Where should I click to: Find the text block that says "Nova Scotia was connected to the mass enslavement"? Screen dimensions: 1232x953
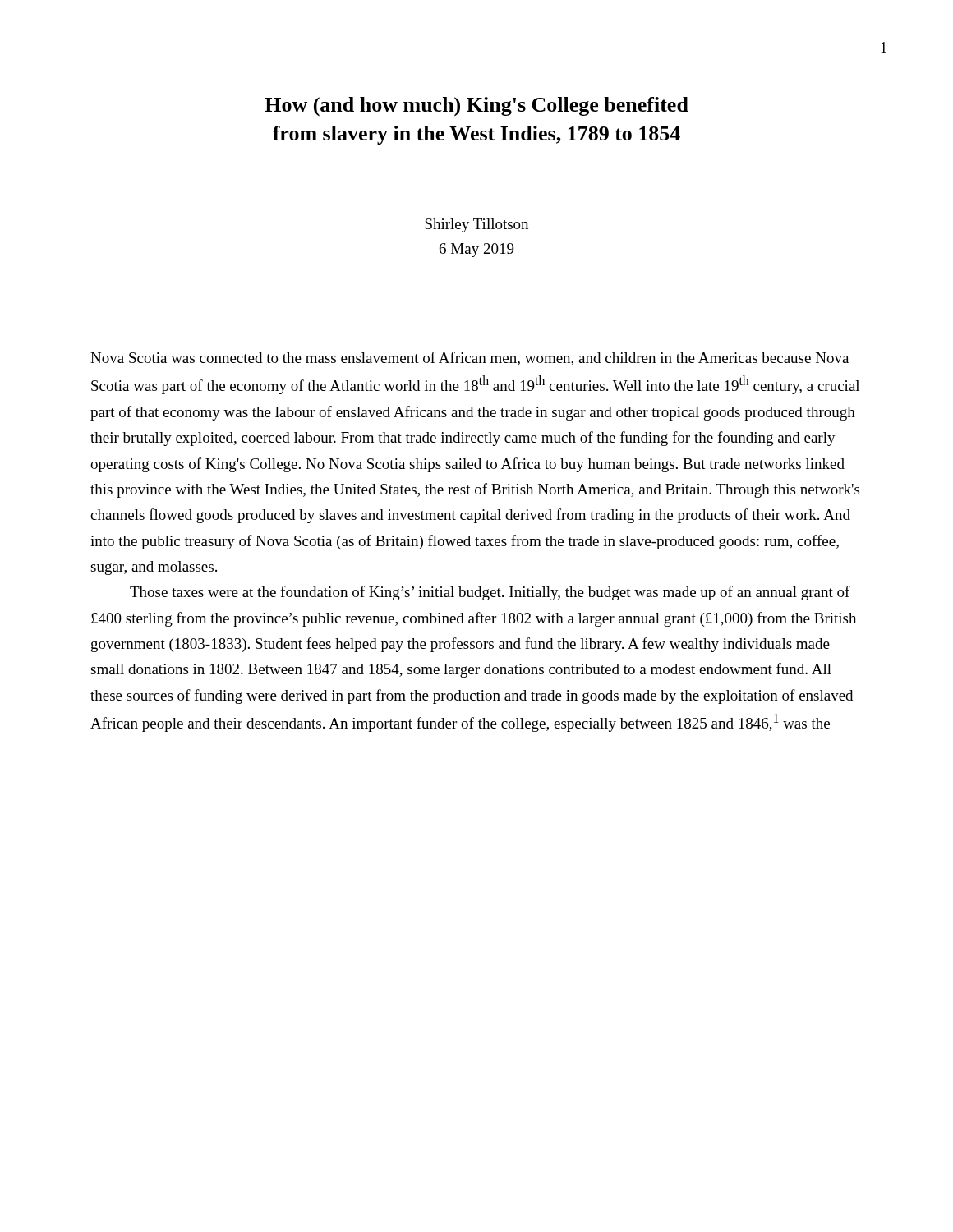point(476,541)
